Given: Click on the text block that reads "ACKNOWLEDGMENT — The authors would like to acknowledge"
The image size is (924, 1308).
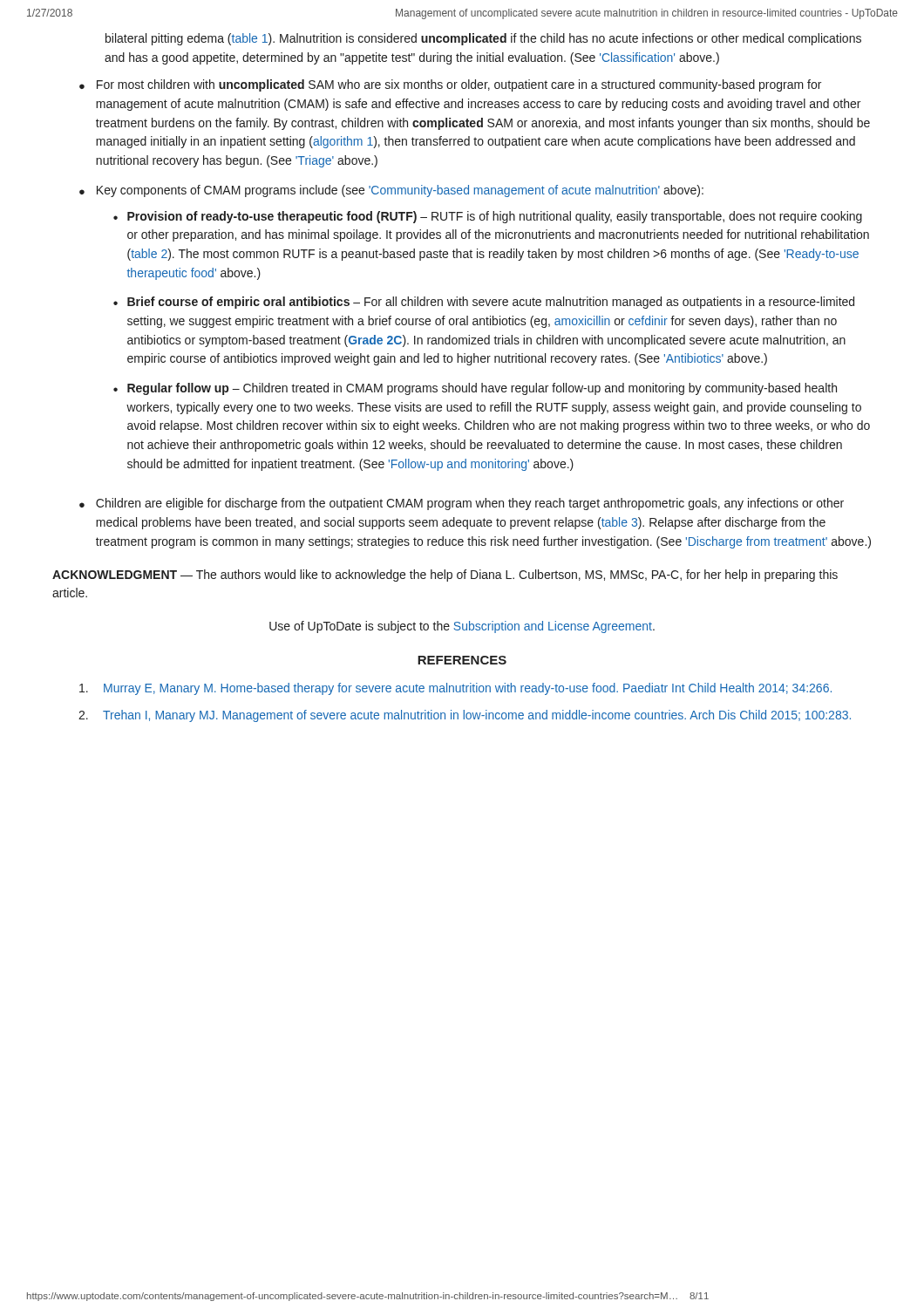Looking at the screenshot, I should tap(445, 584).
